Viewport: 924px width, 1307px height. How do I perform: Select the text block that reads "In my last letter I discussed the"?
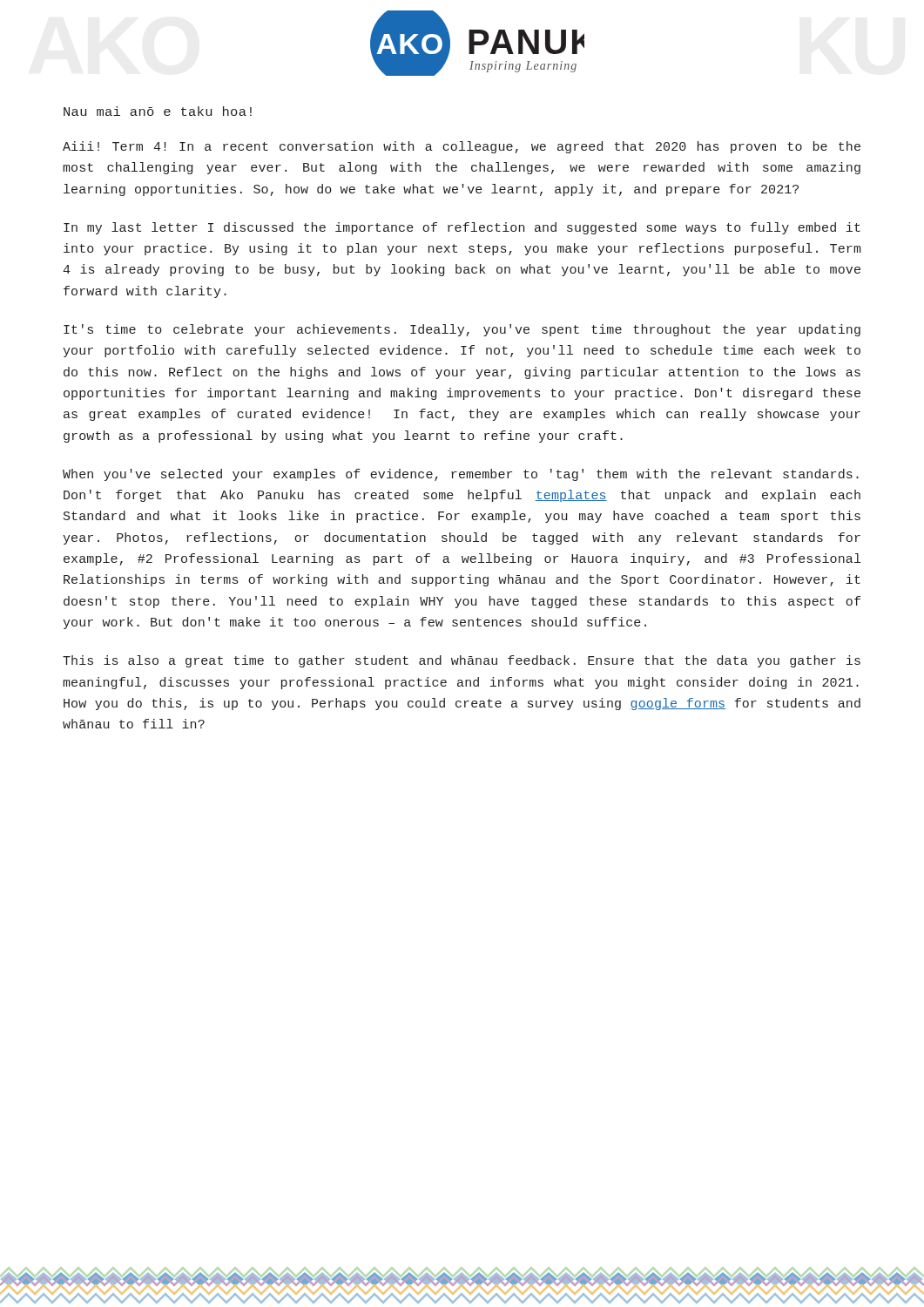point(462,260)
